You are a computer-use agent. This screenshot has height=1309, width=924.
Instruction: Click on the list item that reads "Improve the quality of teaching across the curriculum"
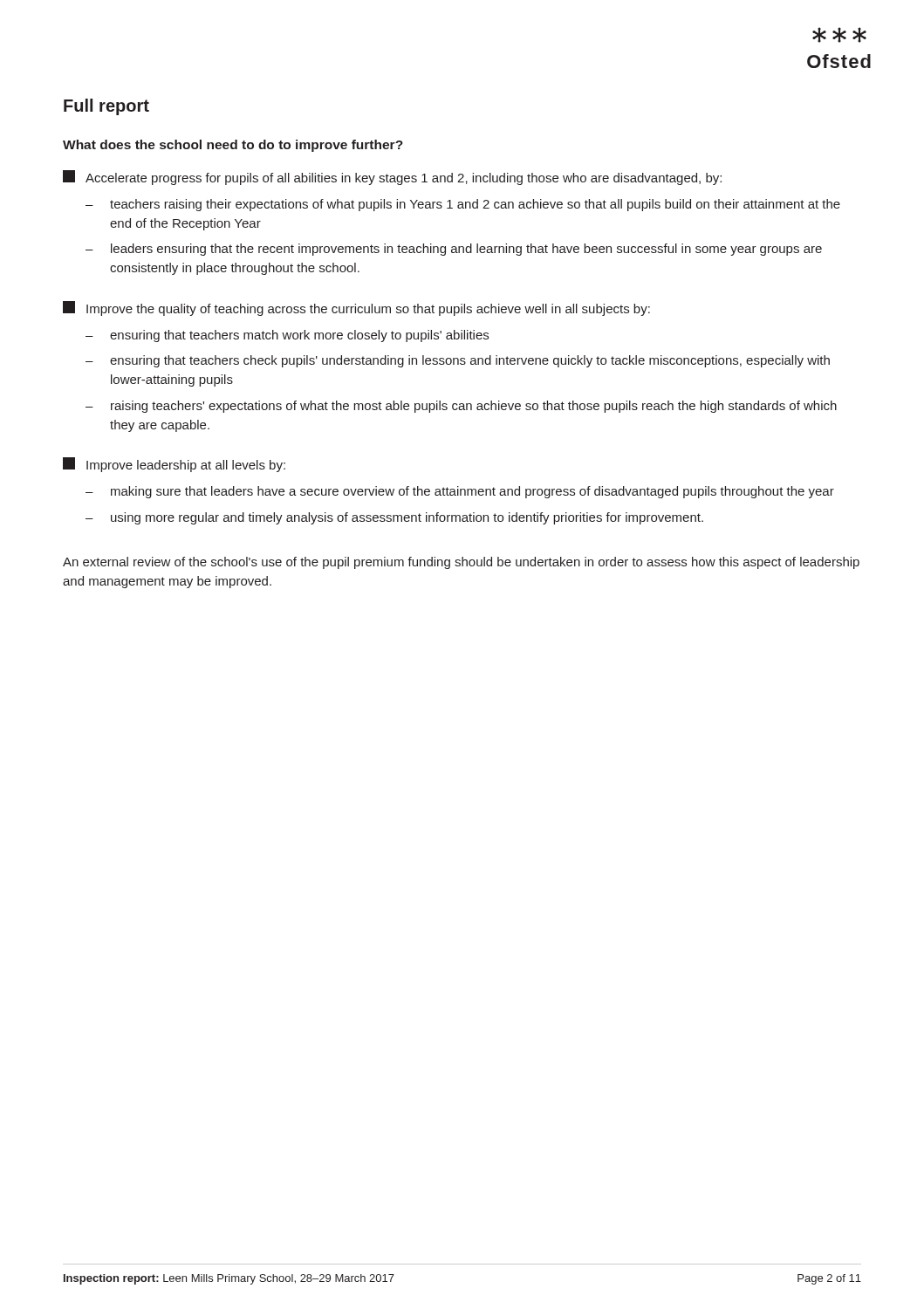pos(462,373)
